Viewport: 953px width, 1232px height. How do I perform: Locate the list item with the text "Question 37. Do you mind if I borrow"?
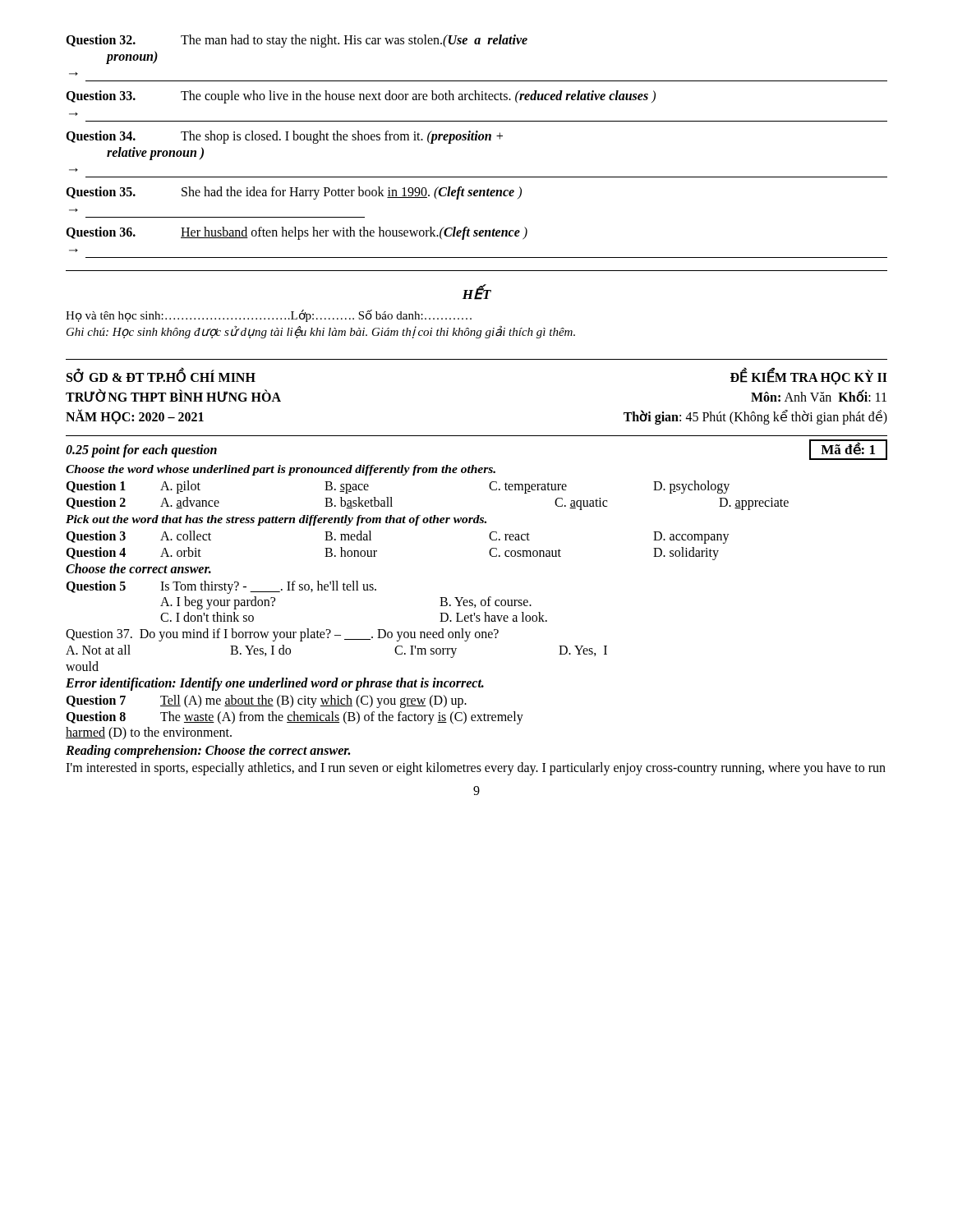[x=282, y=635]
